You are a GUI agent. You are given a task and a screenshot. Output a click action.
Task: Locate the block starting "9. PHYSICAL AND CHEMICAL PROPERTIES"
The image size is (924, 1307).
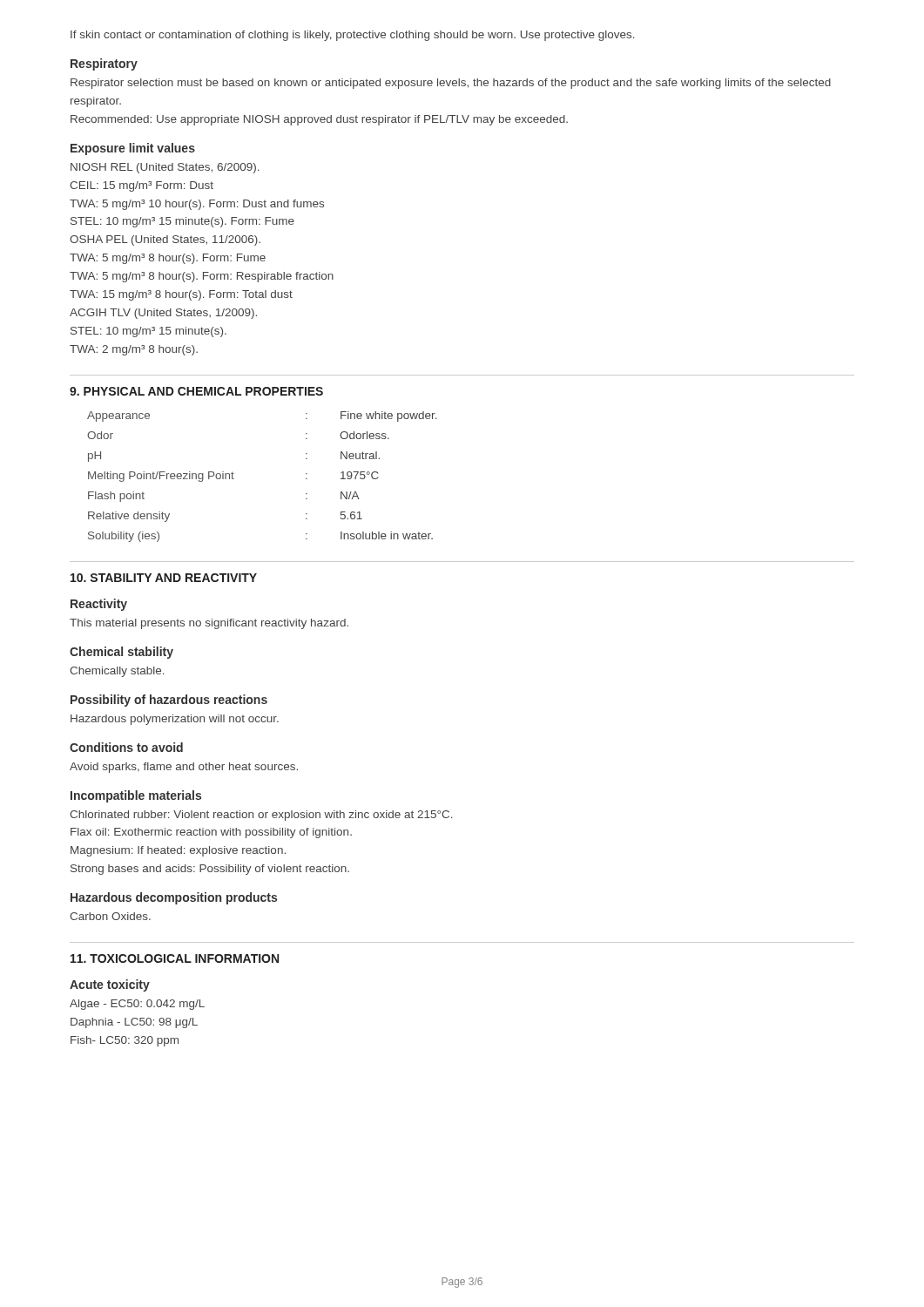(x=197, y=391)
